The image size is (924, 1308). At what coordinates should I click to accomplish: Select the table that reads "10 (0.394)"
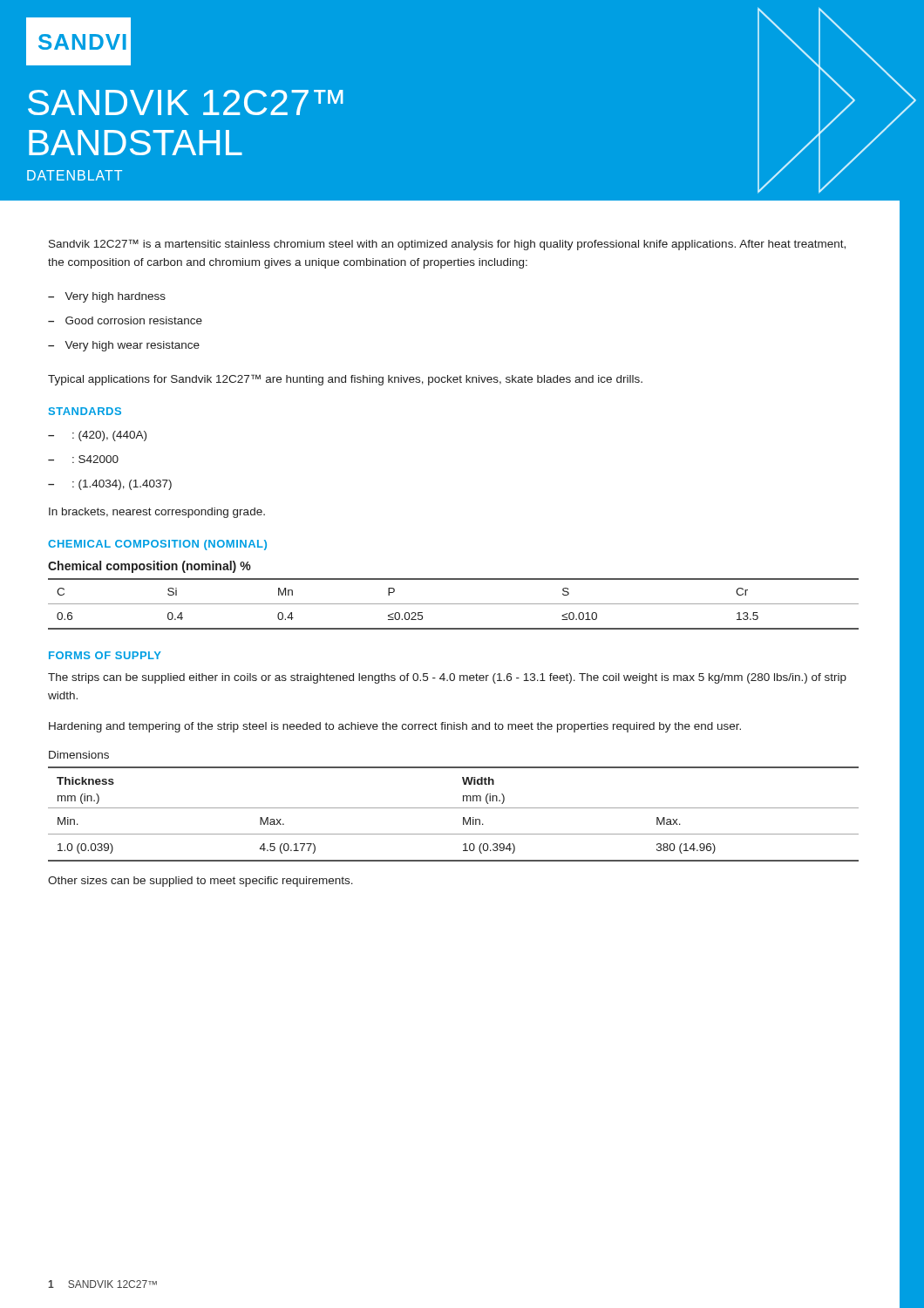453,814
